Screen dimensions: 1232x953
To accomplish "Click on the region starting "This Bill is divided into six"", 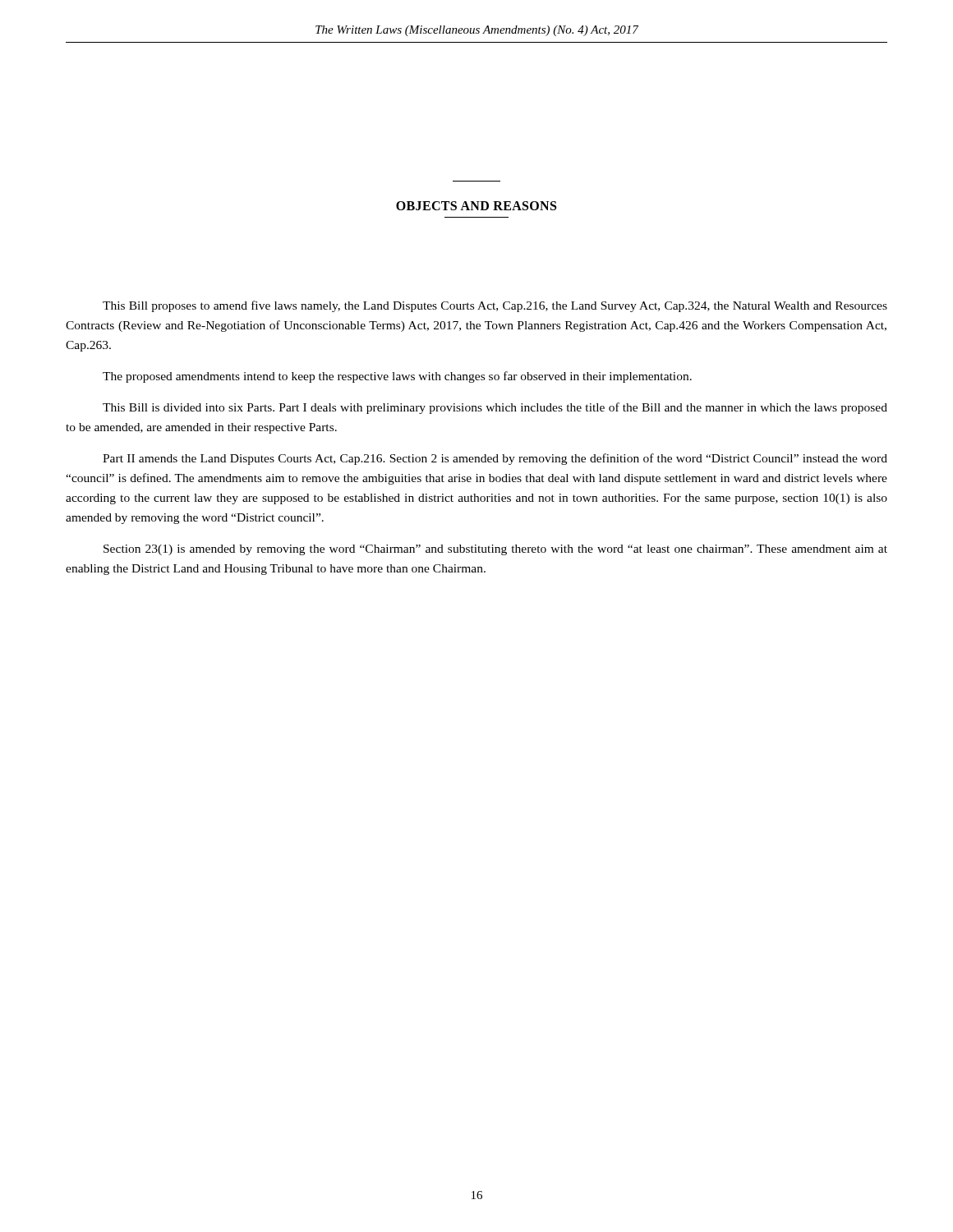I will 476,417.
